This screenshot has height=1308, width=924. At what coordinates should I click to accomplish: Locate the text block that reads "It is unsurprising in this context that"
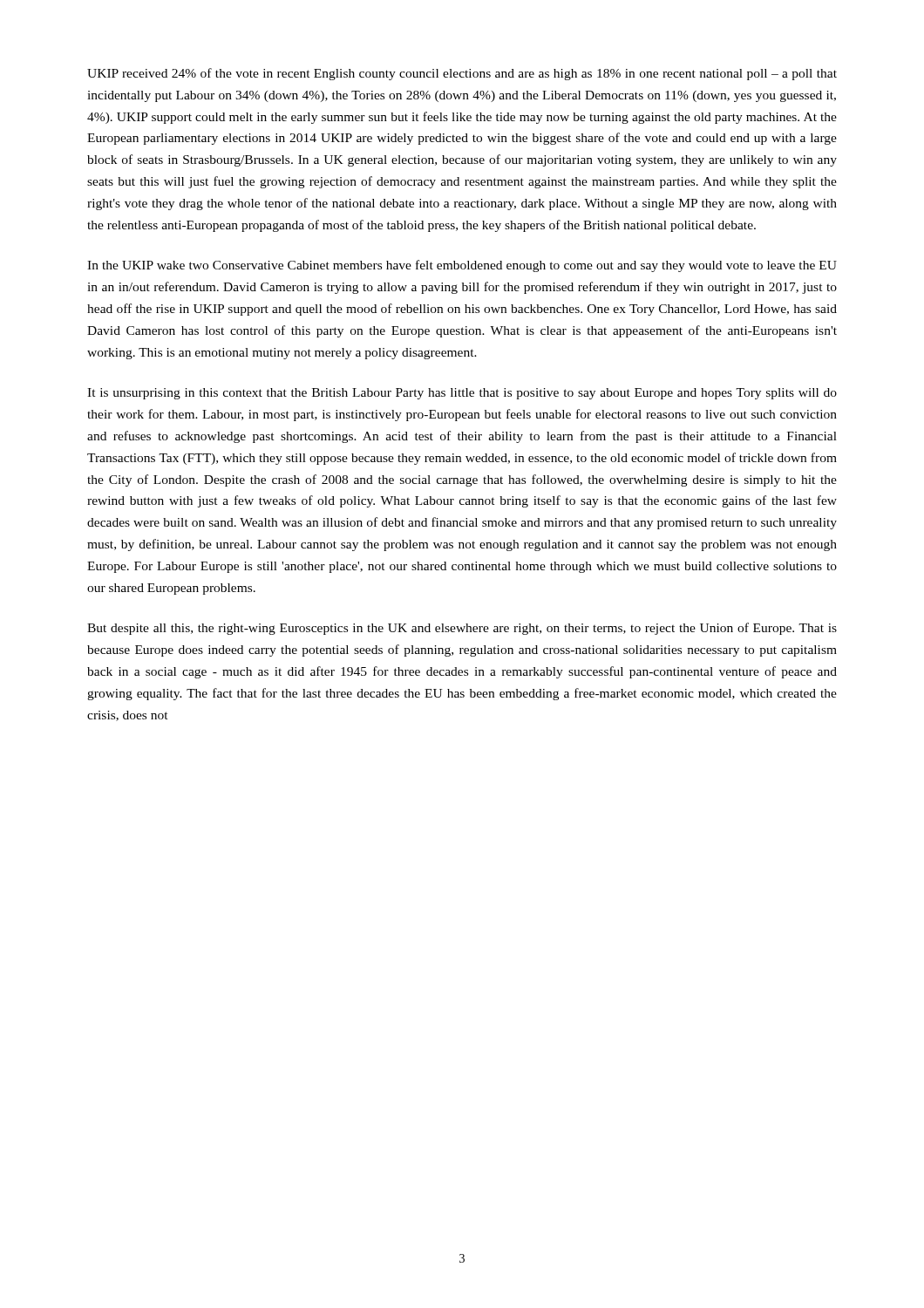[x=462, y=490]
